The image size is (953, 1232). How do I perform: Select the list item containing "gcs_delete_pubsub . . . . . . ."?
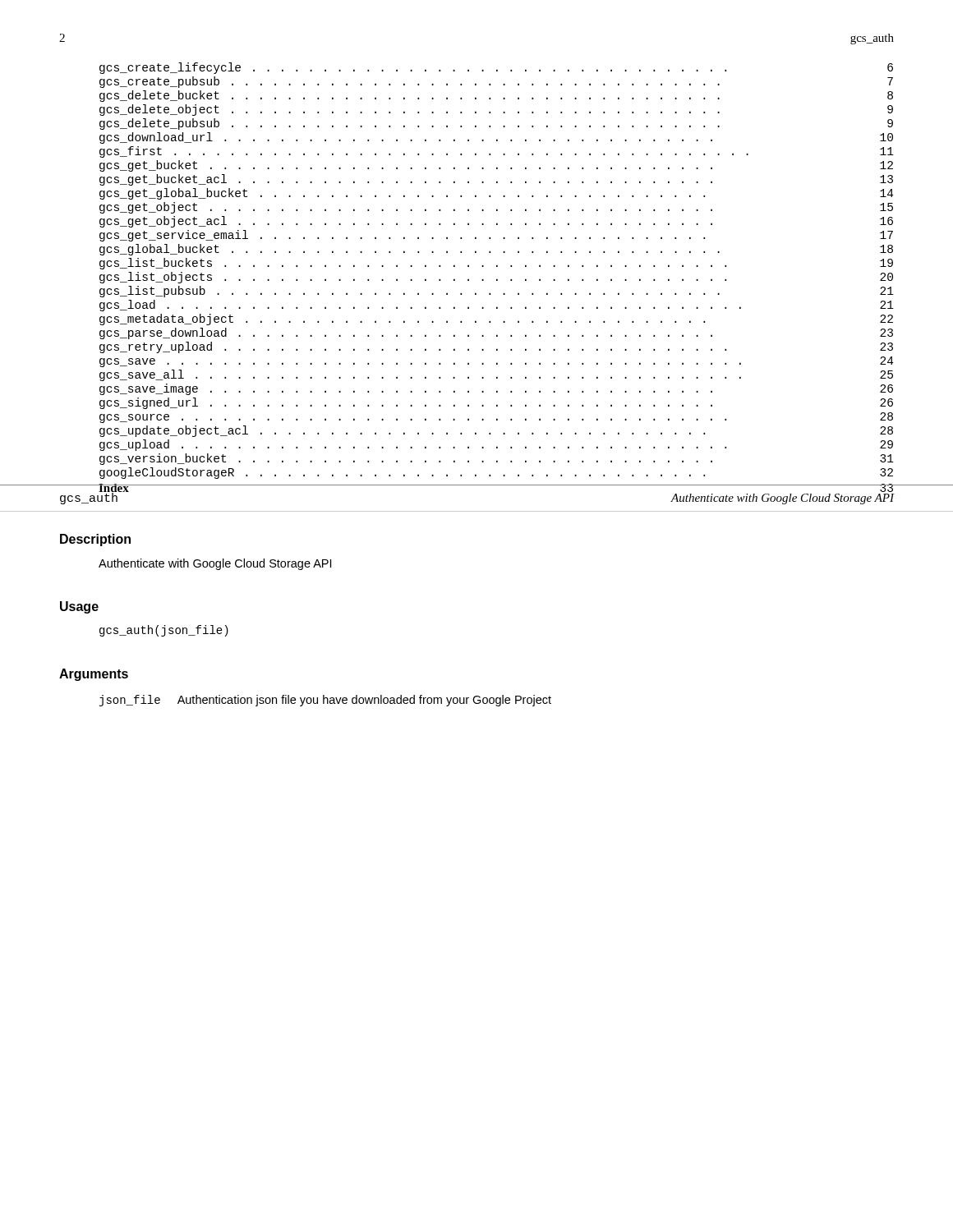click(496, 124)
